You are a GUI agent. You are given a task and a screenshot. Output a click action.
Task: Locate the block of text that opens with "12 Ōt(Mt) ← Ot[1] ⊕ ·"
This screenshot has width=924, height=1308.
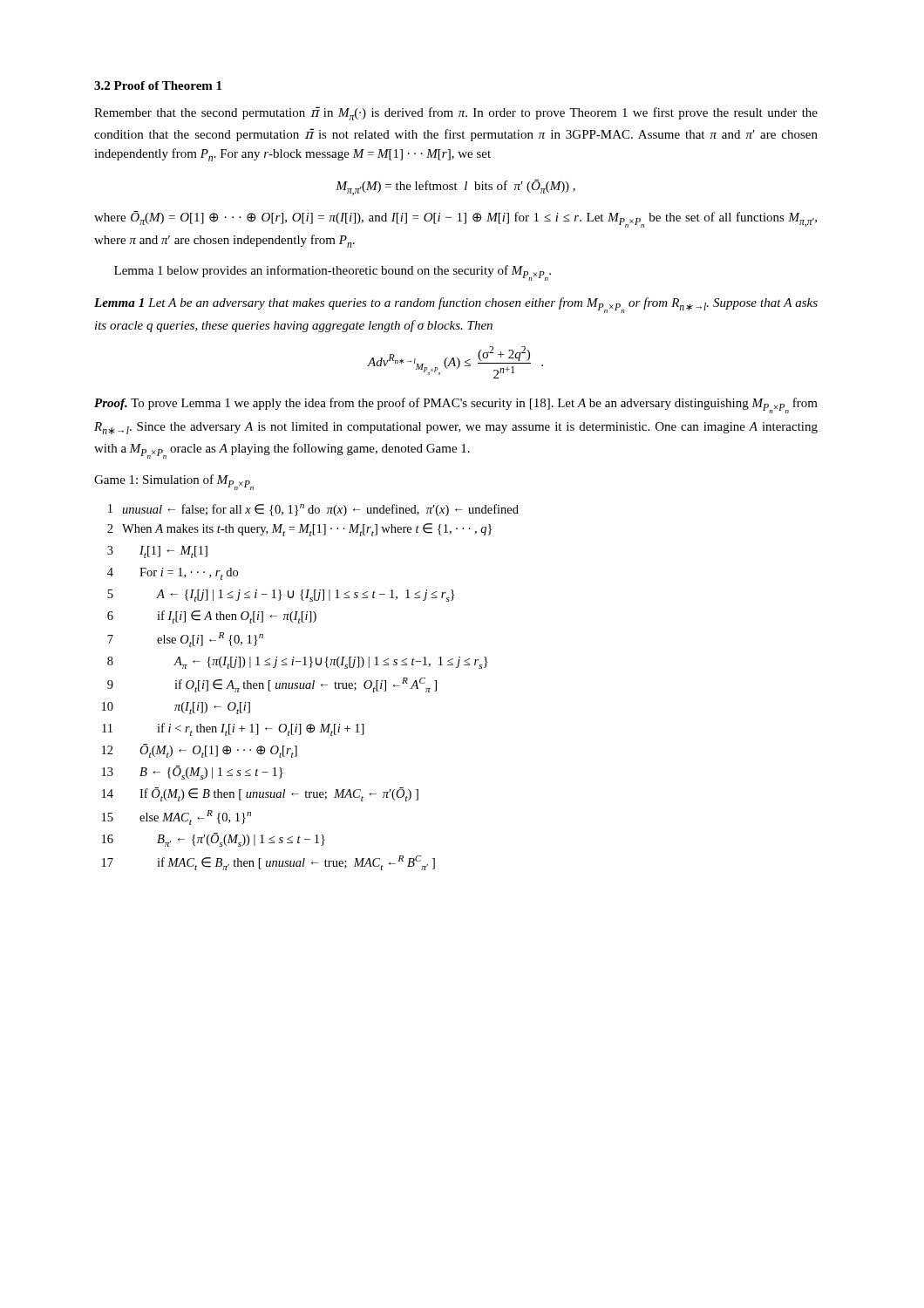click(x=200, y=751)
